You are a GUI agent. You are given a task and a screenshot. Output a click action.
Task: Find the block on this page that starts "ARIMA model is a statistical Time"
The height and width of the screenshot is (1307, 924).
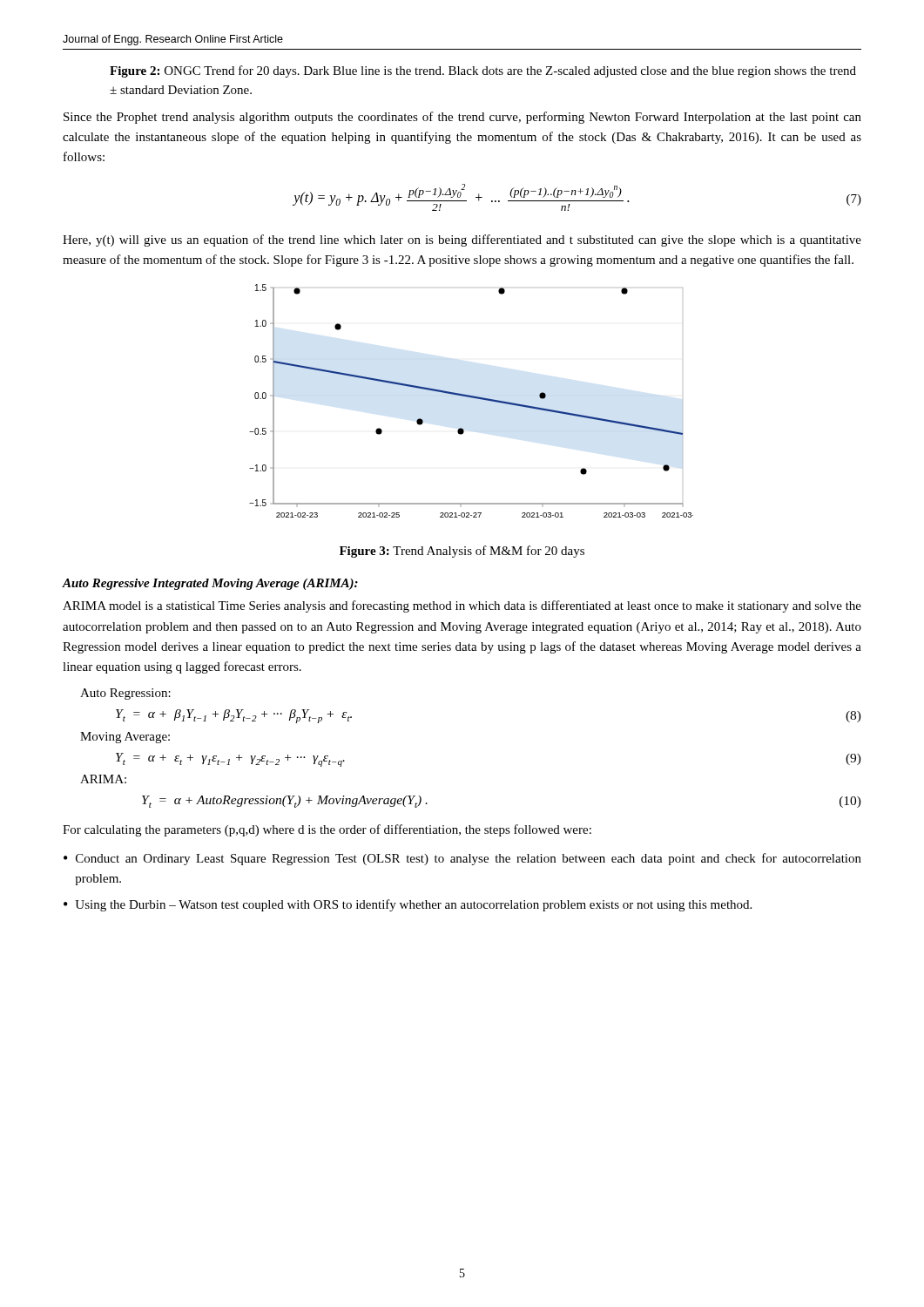(x=462, y=636)
